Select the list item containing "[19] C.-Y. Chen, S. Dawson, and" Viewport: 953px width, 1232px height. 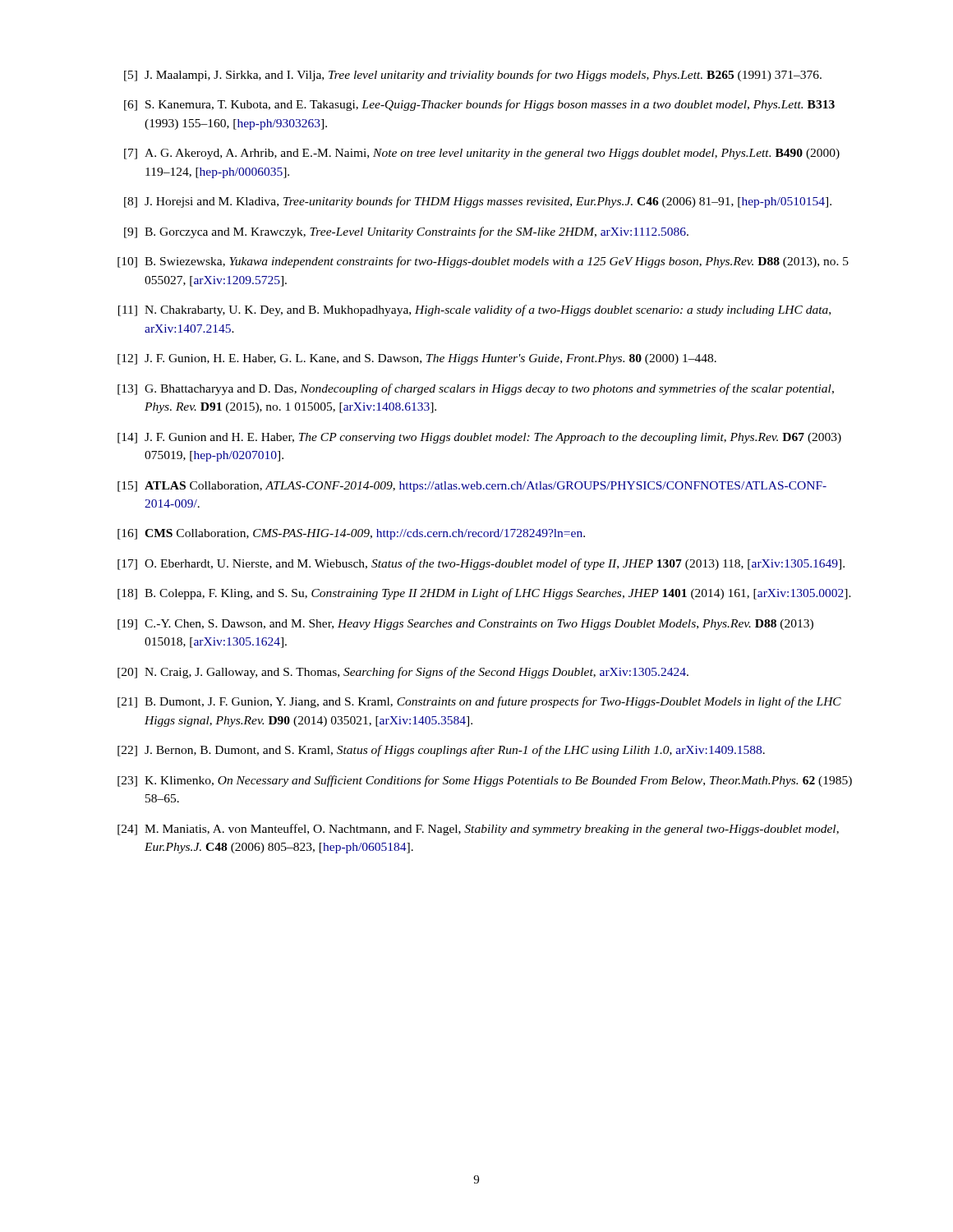(x=476, y=633)
